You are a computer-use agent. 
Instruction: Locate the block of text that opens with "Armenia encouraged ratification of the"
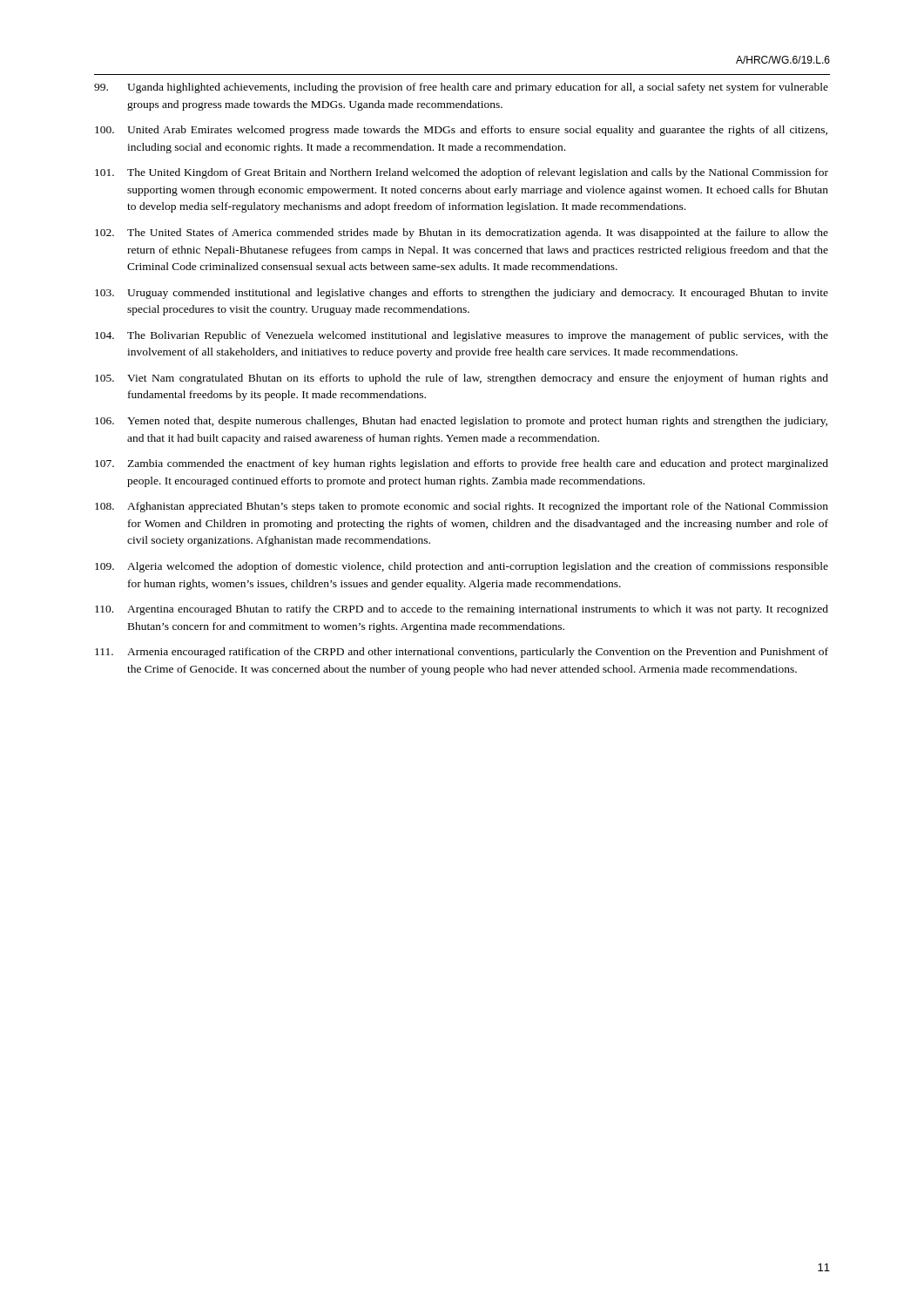coord(461,660)
